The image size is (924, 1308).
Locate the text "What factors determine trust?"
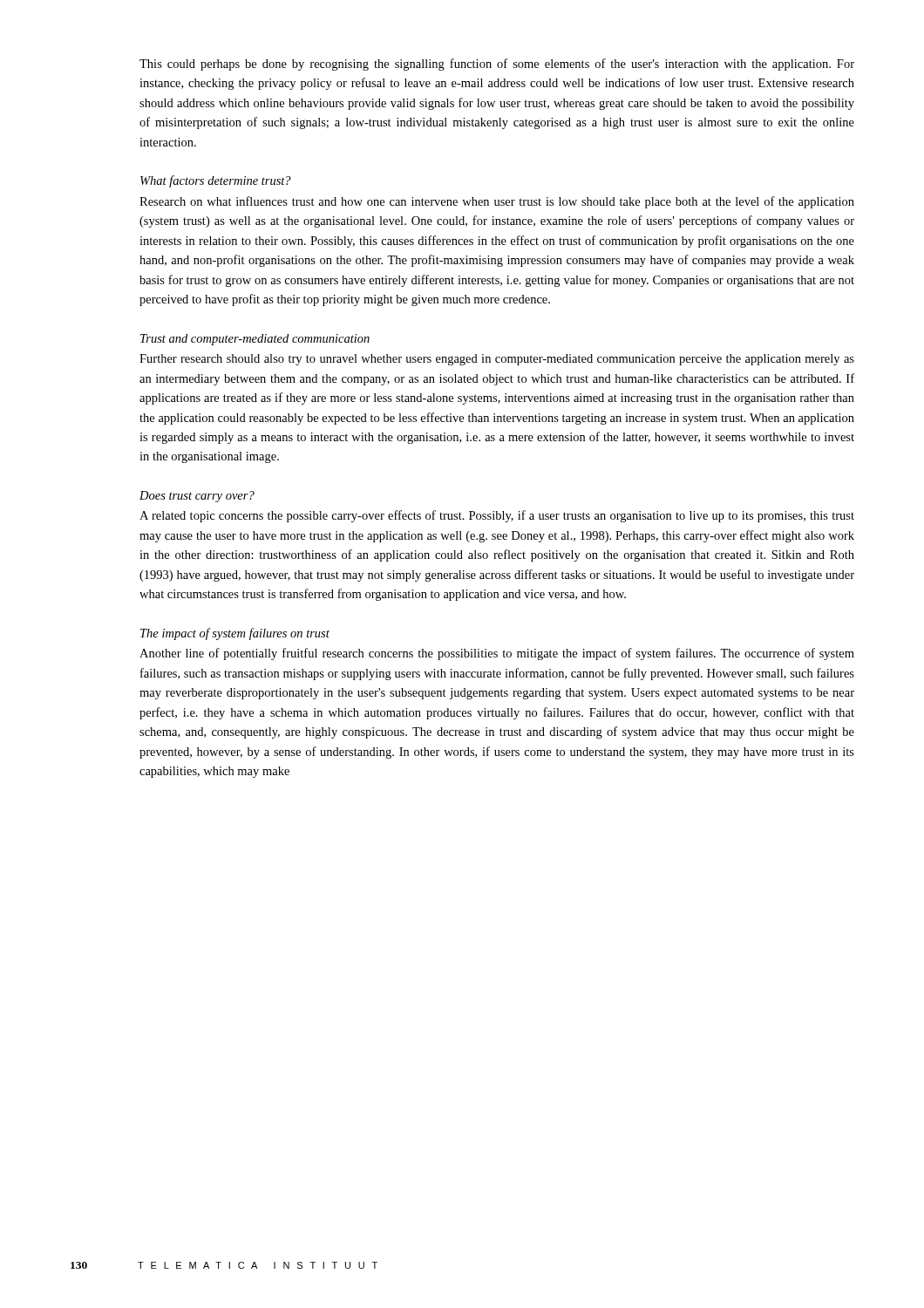[215, 181]
